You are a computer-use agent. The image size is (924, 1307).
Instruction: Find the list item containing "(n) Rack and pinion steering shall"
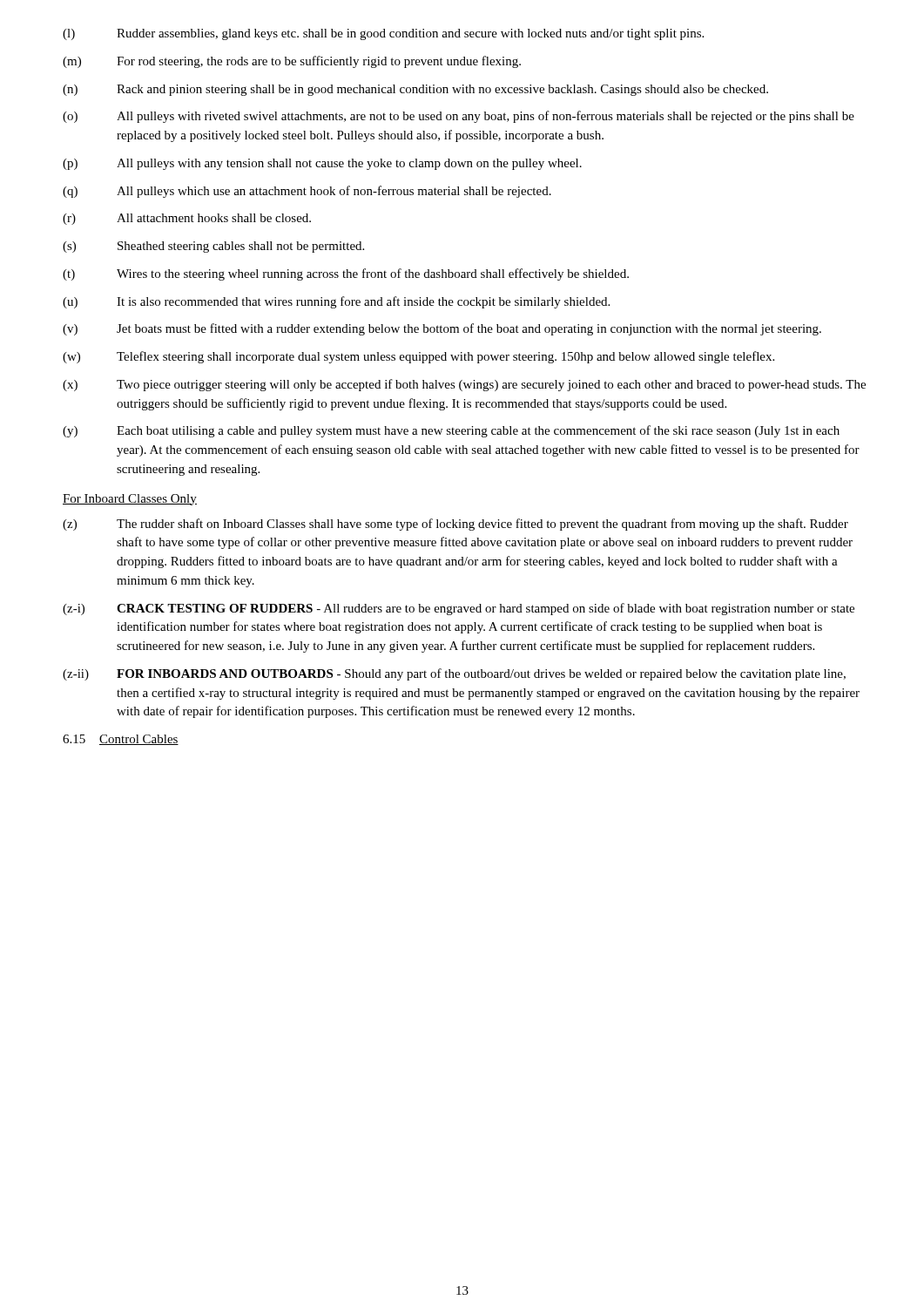coord(466,89)
